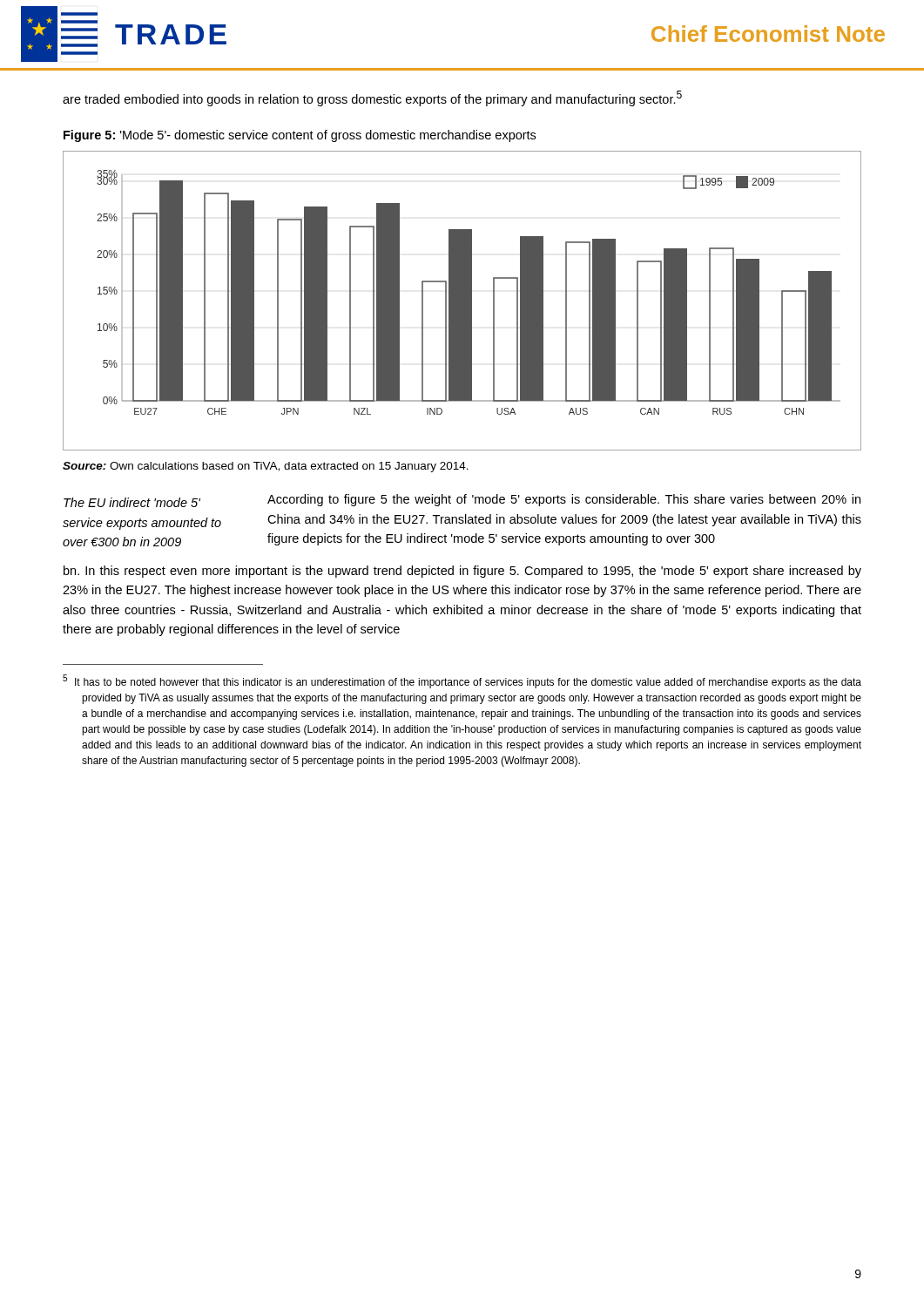Image resolution: width=924 pixels, height=1307 pixels.
Task: Click the passage that begins "5 It has to be noted however"
Action: [462, 720]
